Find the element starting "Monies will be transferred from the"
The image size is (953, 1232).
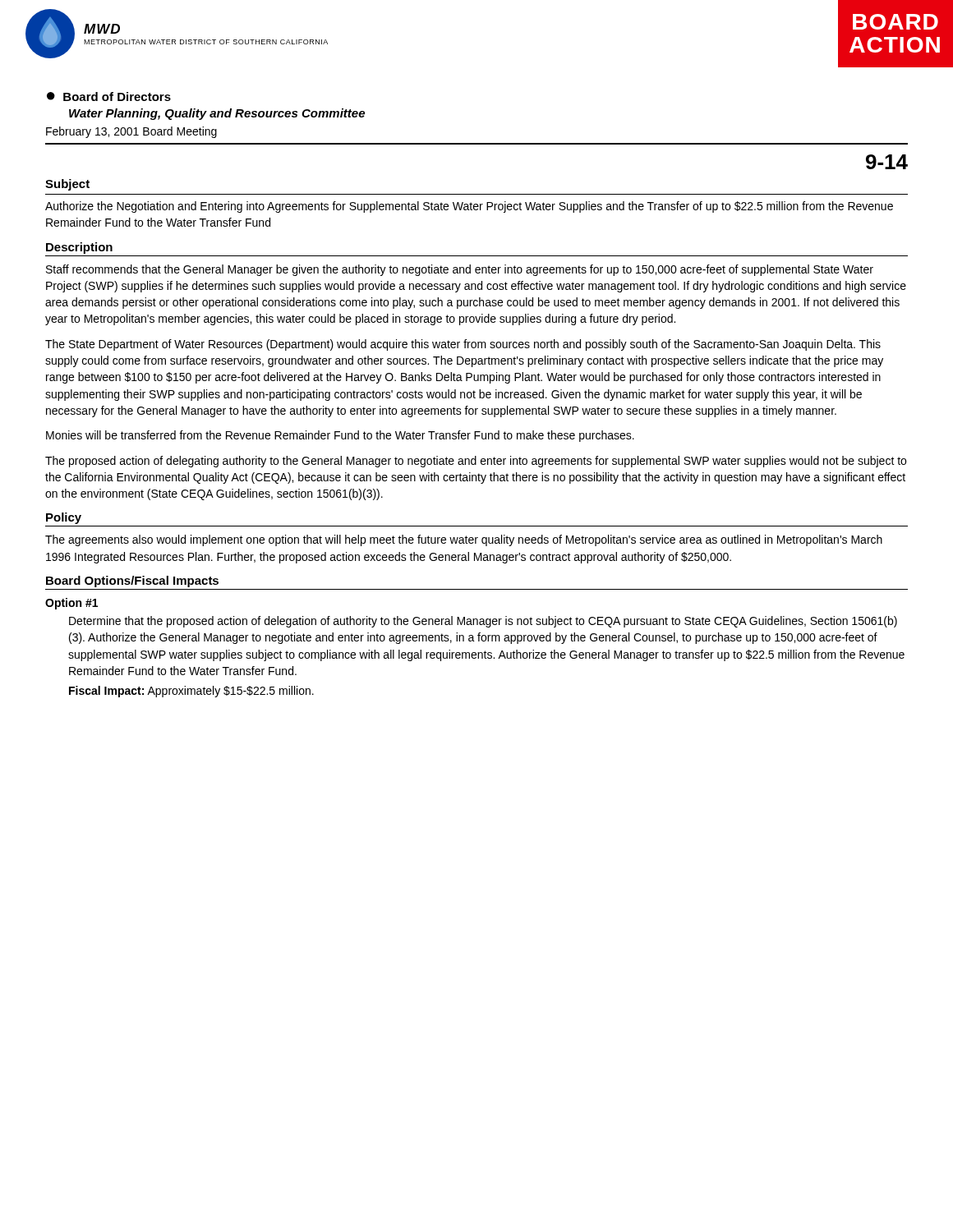(340, 436)
